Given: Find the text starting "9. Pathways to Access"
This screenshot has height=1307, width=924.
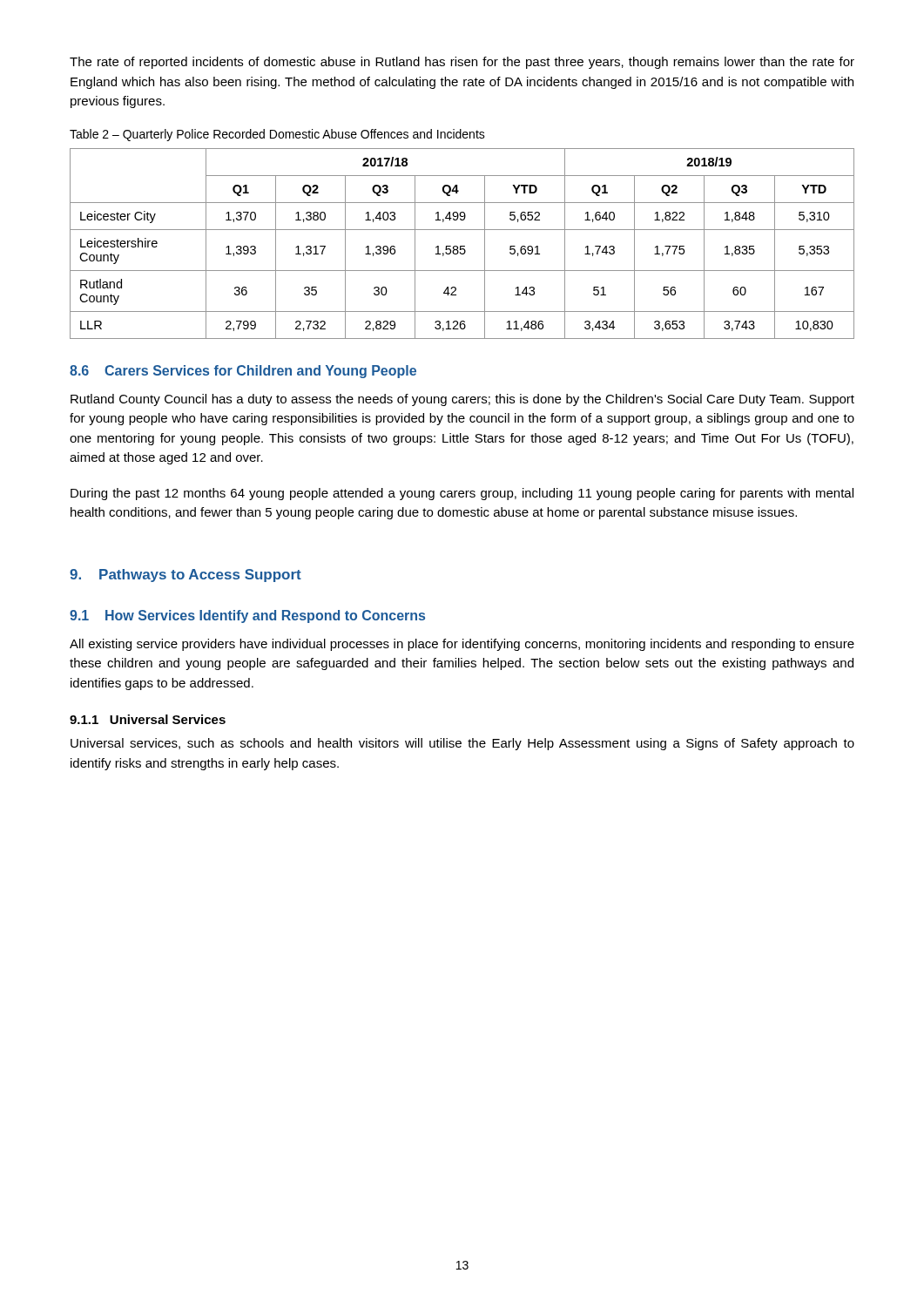Looking at the screenshot, I should coord(185,574).
